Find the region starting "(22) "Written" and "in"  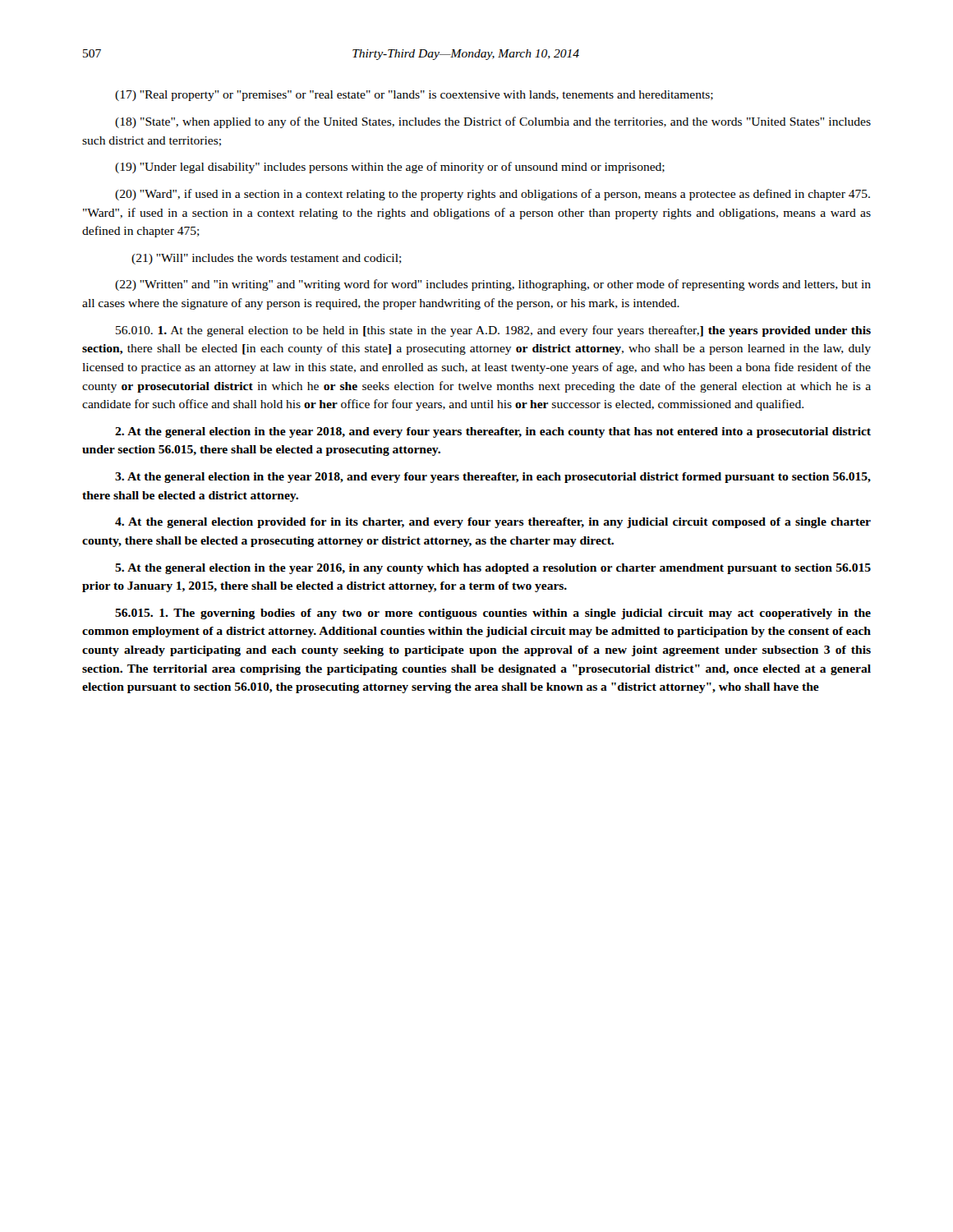pos(476,293)
